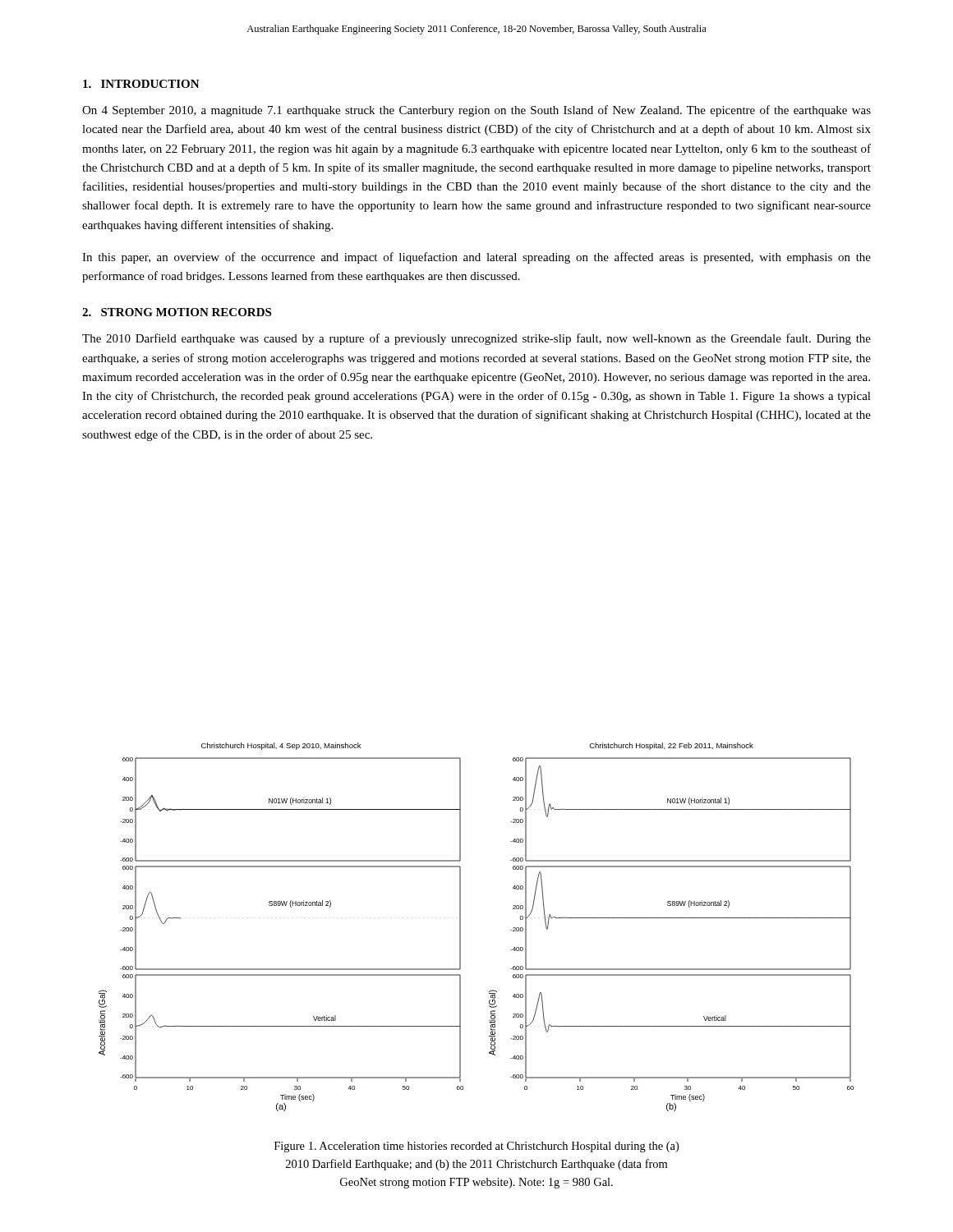
Task: Locate the text starting "The 2010 Darfield earthquake was"
Action: [476, 386]
